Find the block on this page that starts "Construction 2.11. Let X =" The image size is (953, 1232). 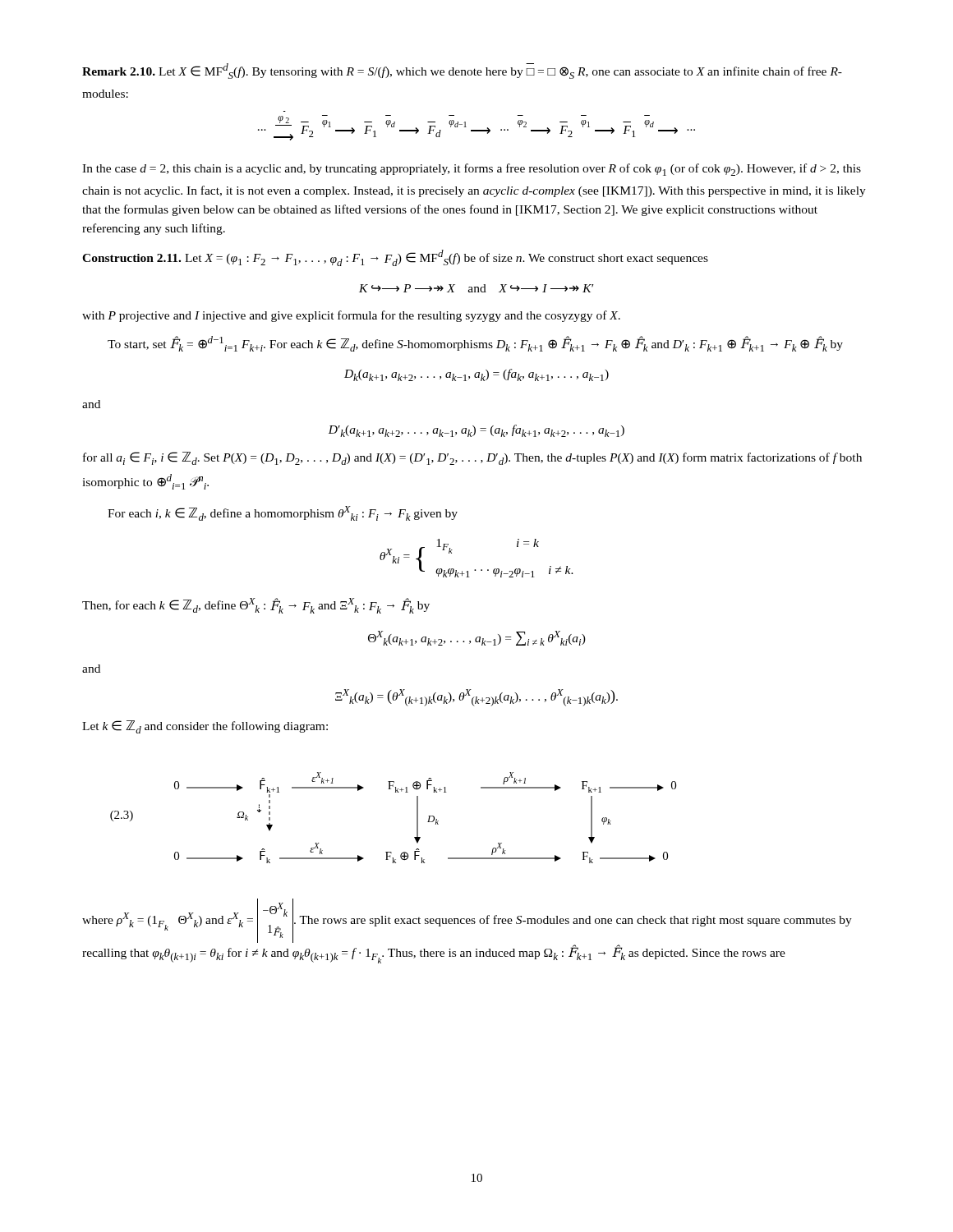point(476,258)
